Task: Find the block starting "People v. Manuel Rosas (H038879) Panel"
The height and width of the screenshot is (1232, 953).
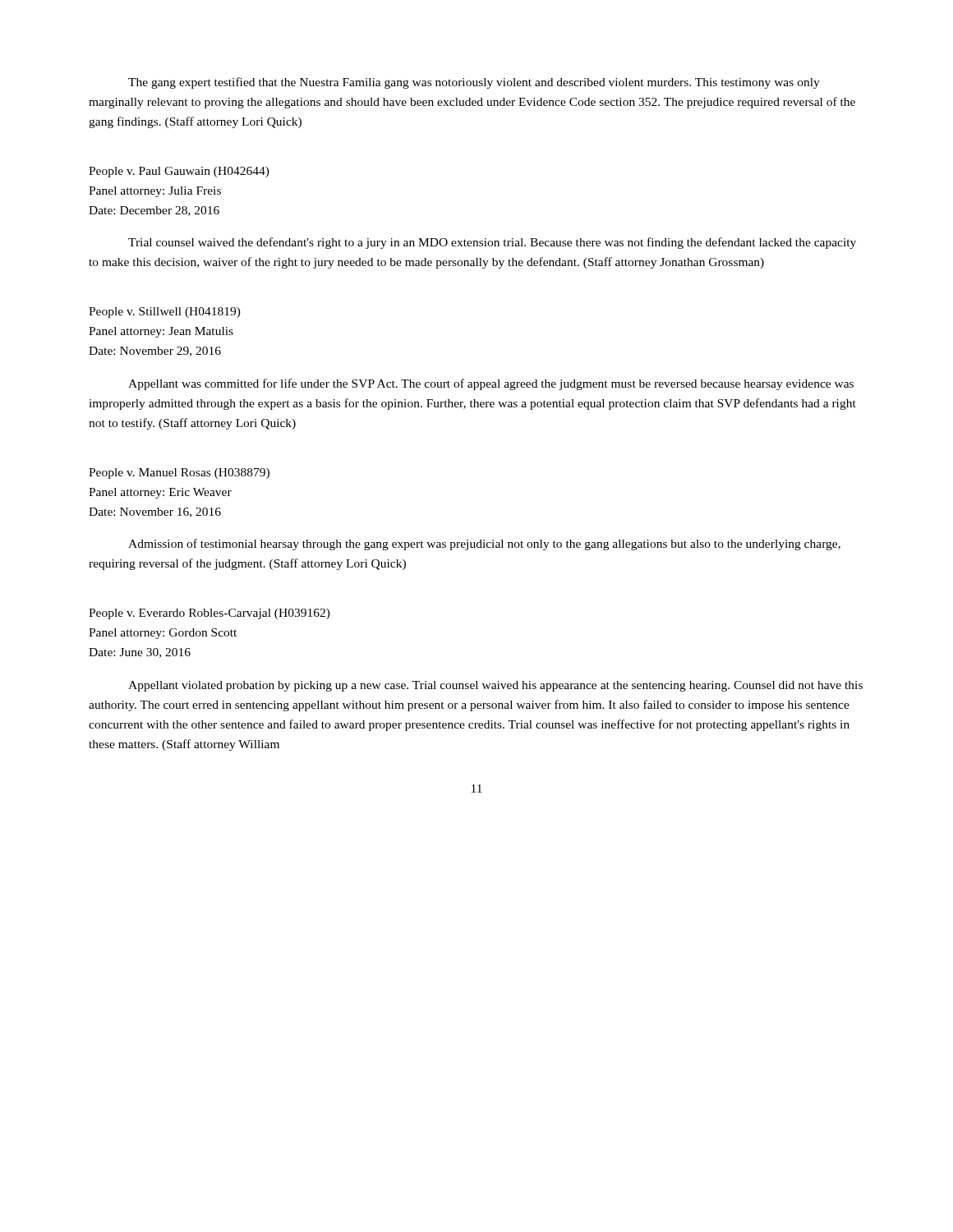Action: pos(179,473)
